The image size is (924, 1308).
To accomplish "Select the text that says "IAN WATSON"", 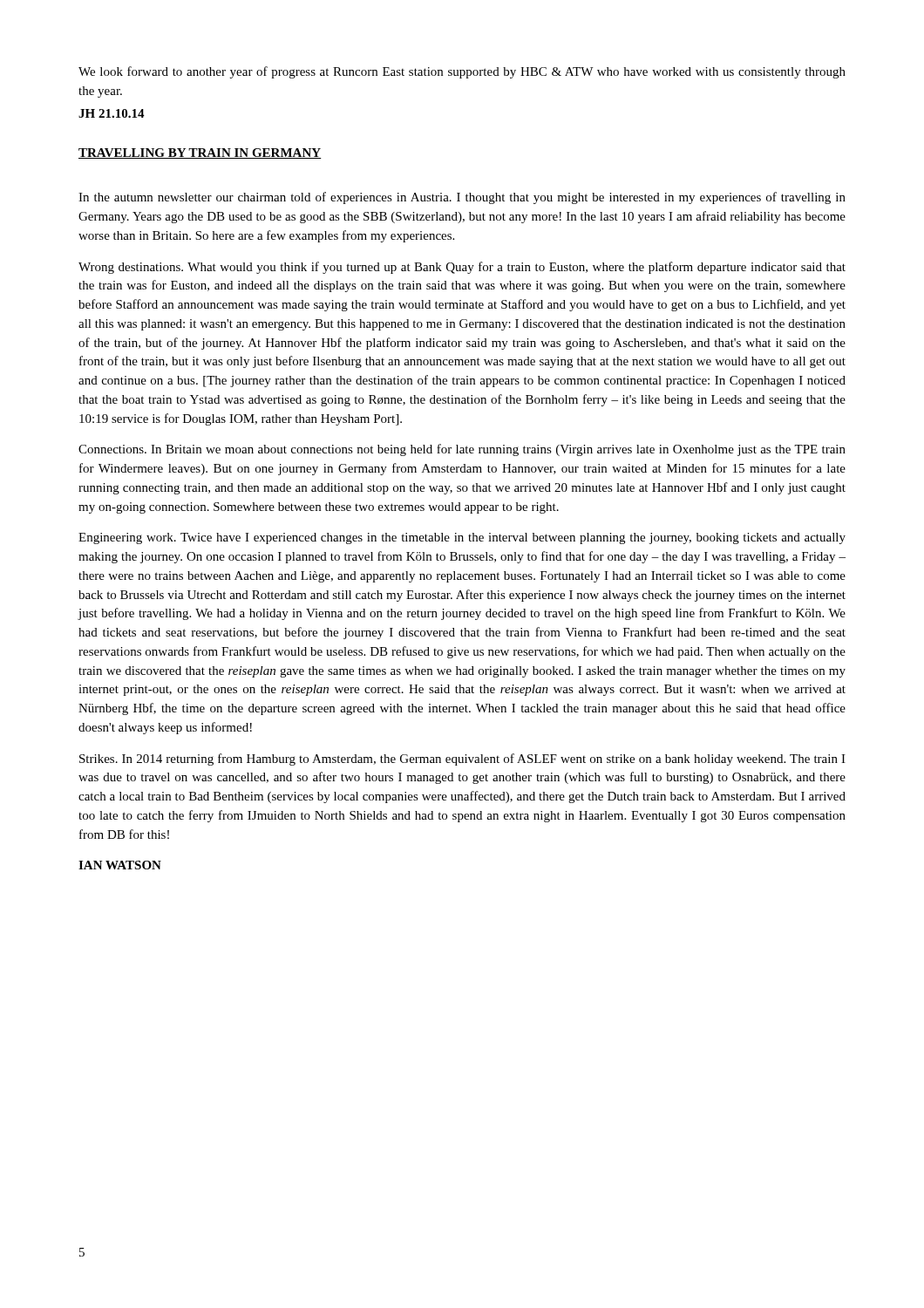I will 120,865.
